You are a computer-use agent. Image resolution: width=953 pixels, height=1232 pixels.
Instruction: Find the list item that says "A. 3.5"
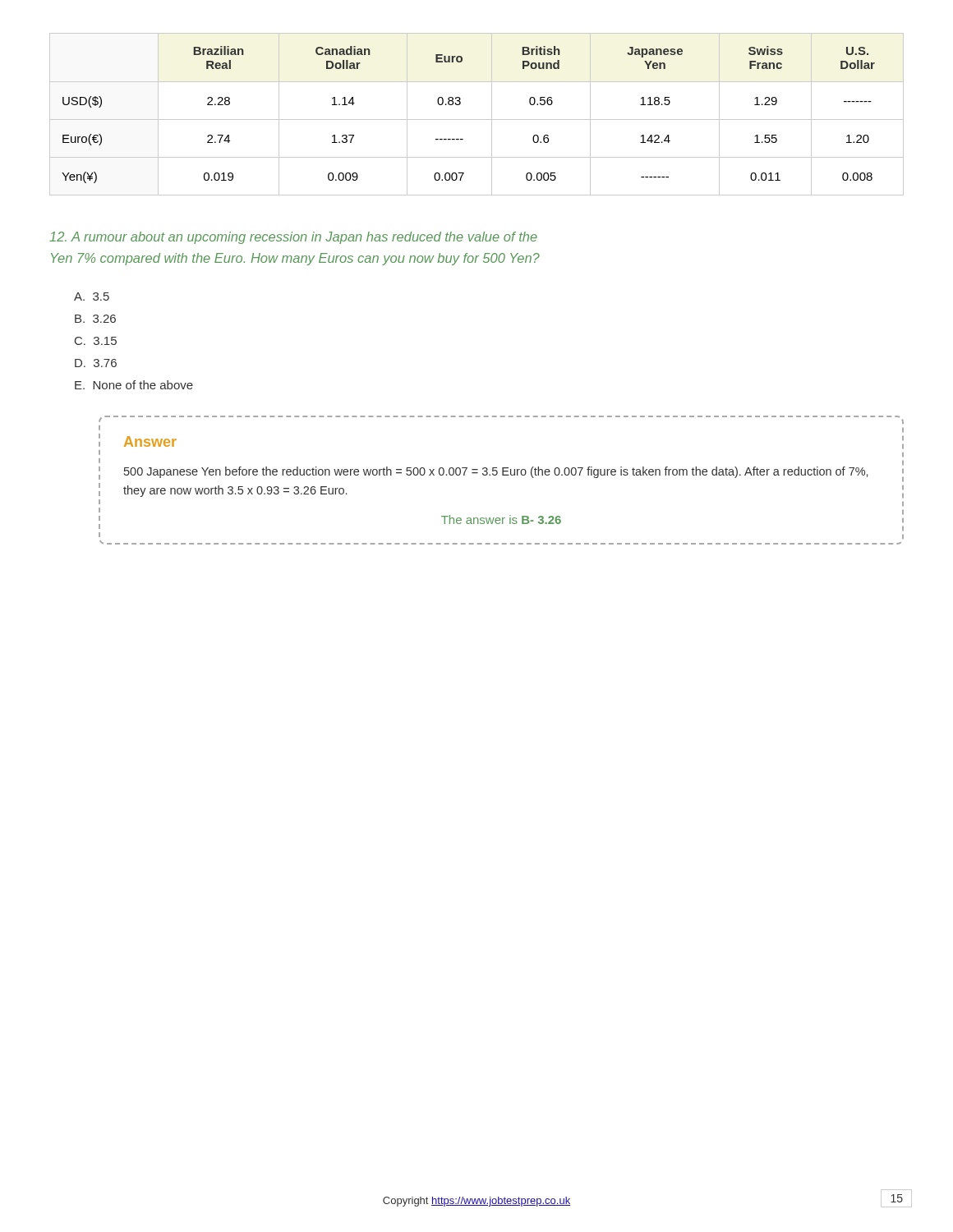pyautogui.click(x=92, y=296)
